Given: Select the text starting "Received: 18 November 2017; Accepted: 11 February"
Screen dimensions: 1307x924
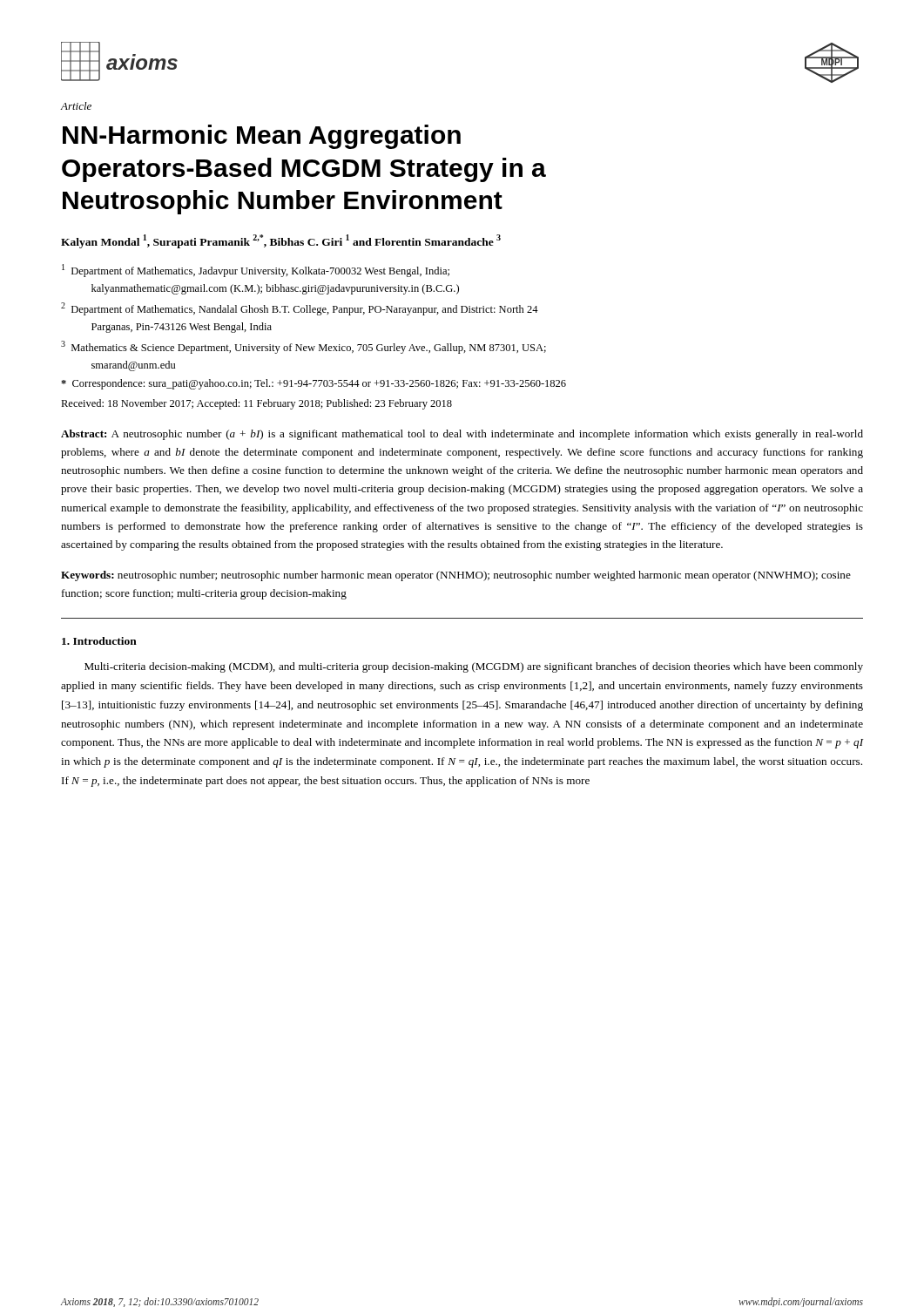Looking at the screenshot, I should tap(257, 404).
